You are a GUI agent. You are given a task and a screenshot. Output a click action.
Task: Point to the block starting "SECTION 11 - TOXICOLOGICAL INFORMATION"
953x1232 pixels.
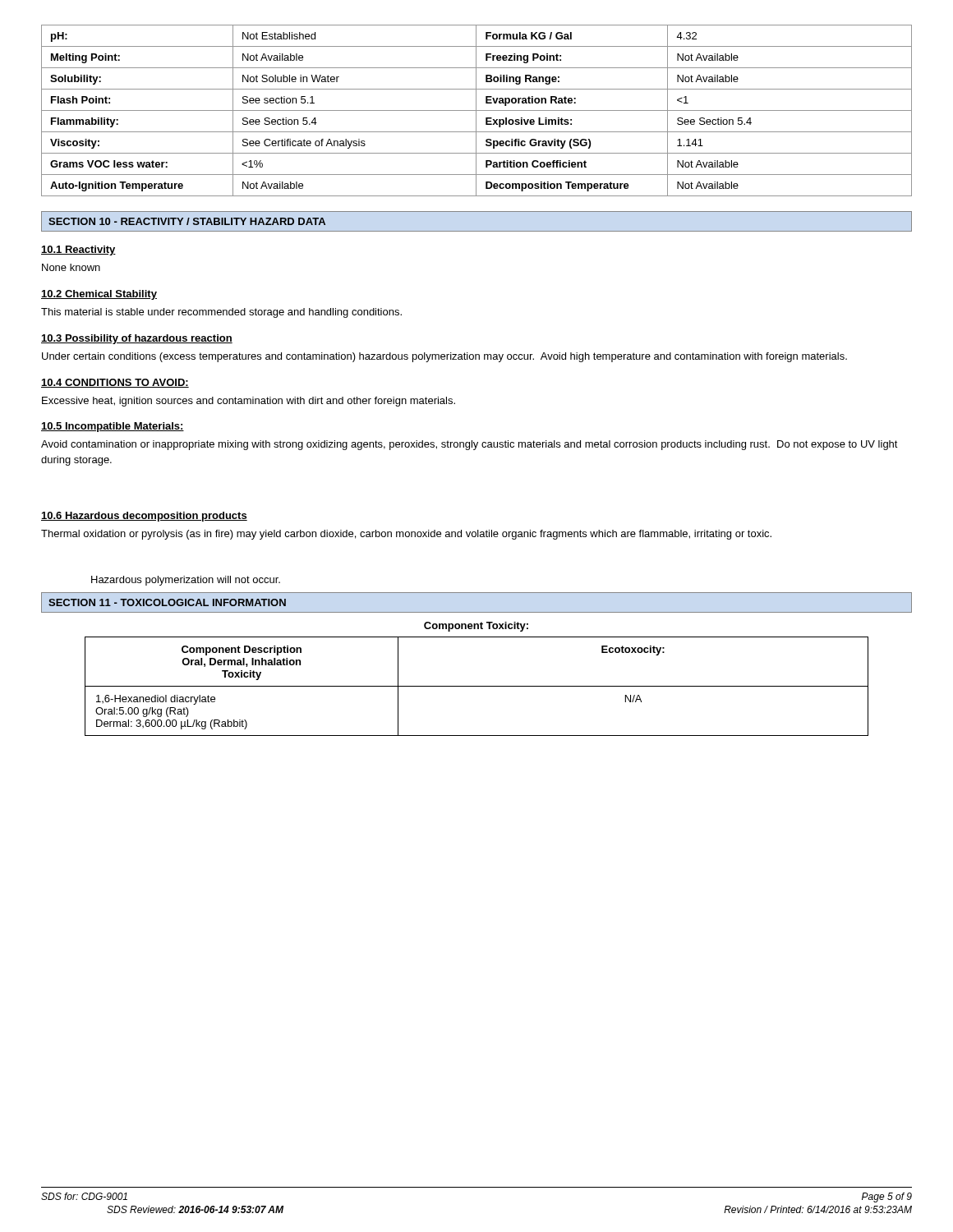point(167,602)
